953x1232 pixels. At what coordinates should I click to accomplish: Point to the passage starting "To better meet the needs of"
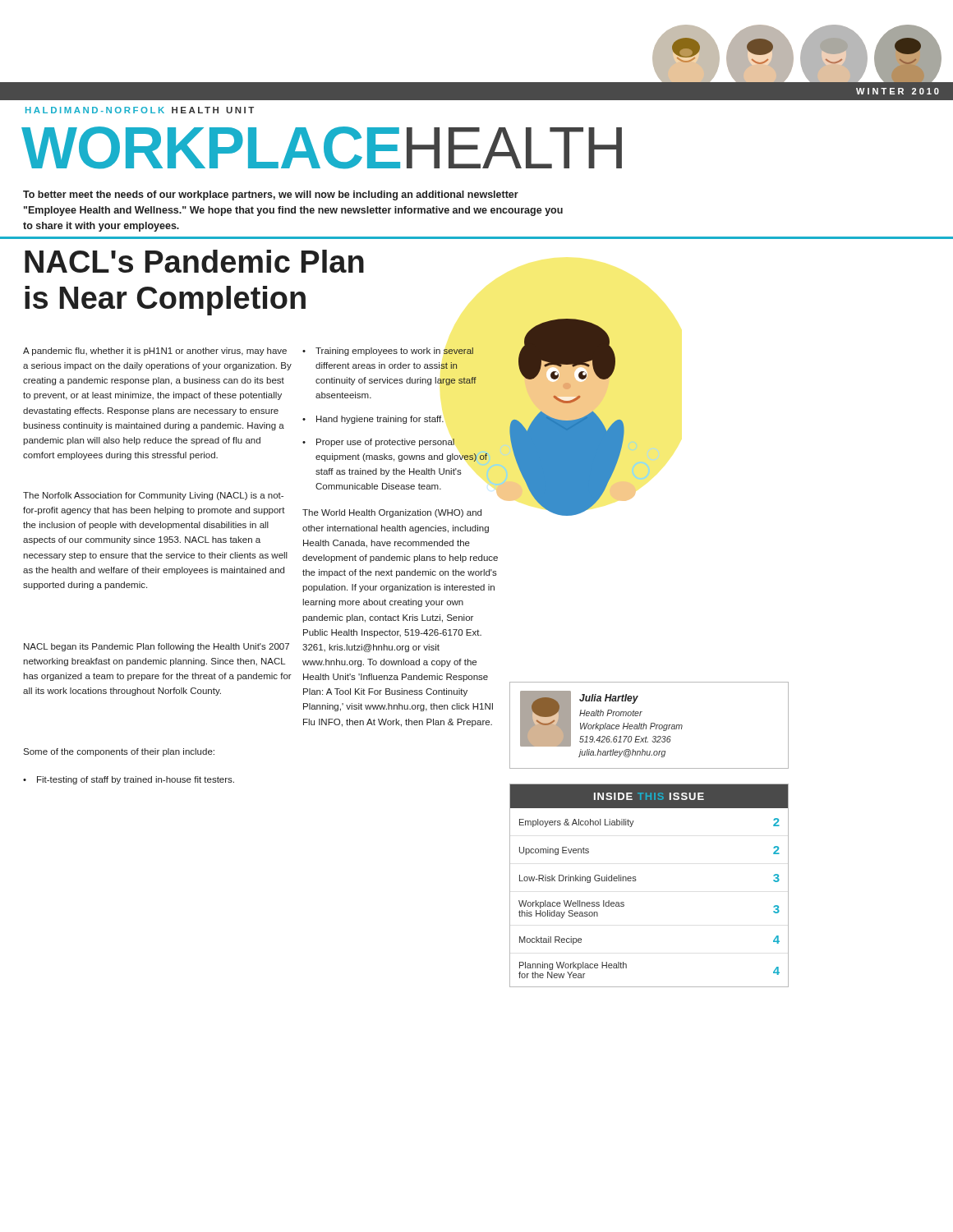(x=293, y=210)
